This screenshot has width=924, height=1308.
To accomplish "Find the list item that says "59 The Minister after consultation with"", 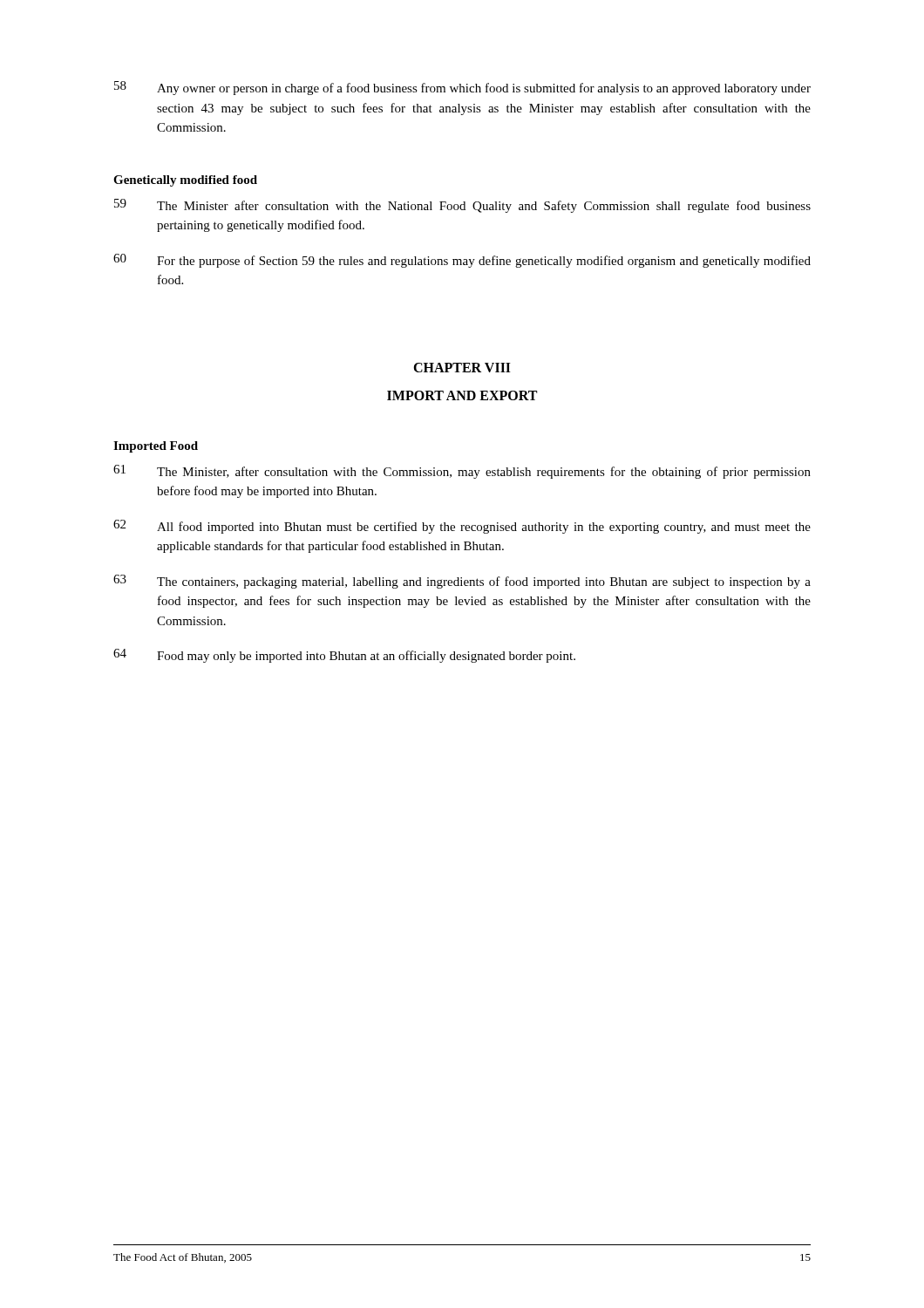I will click(x=462, y=215).
